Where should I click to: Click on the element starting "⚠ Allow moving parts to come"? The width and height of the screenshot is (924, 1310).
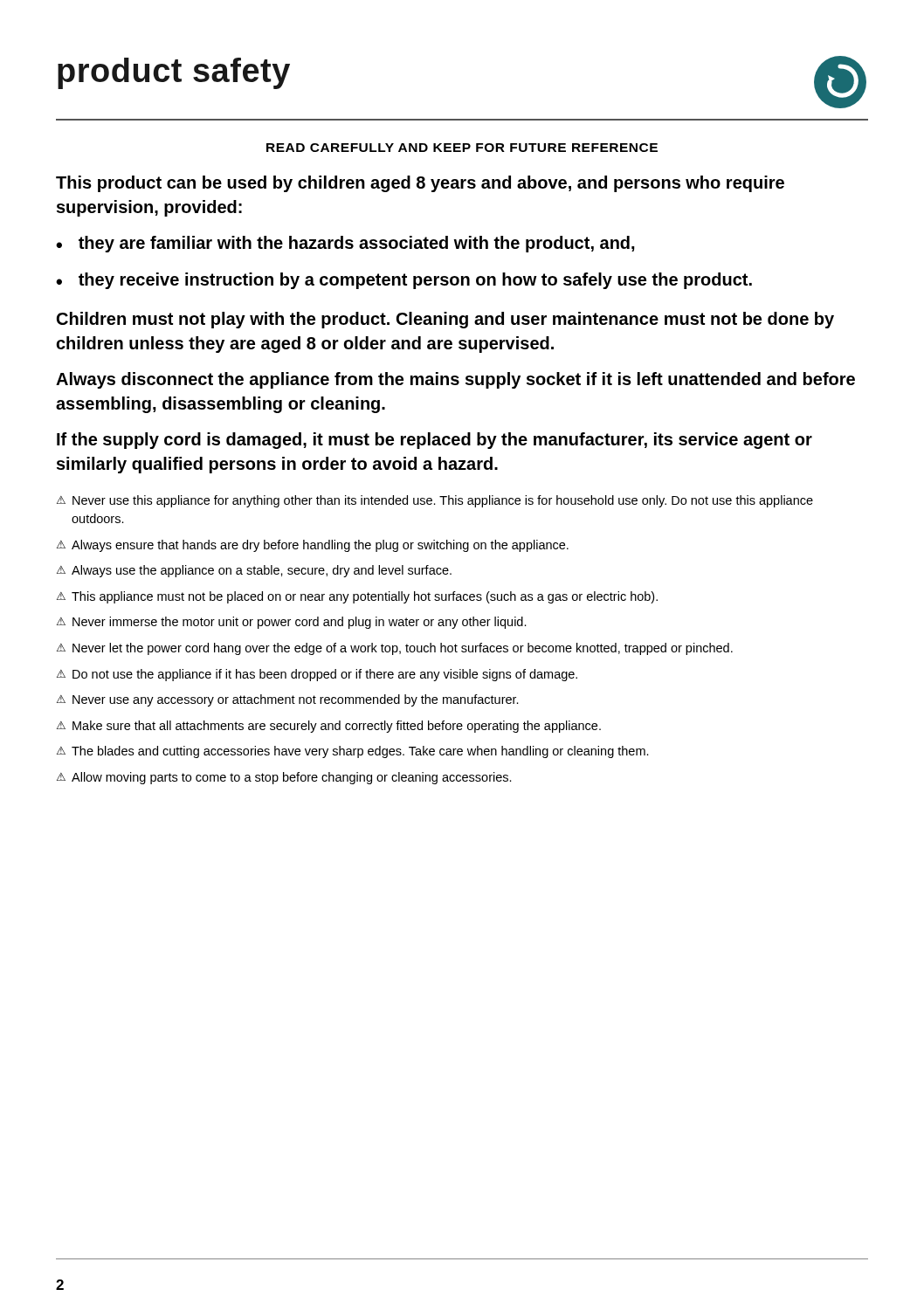[x=284, y=777]
